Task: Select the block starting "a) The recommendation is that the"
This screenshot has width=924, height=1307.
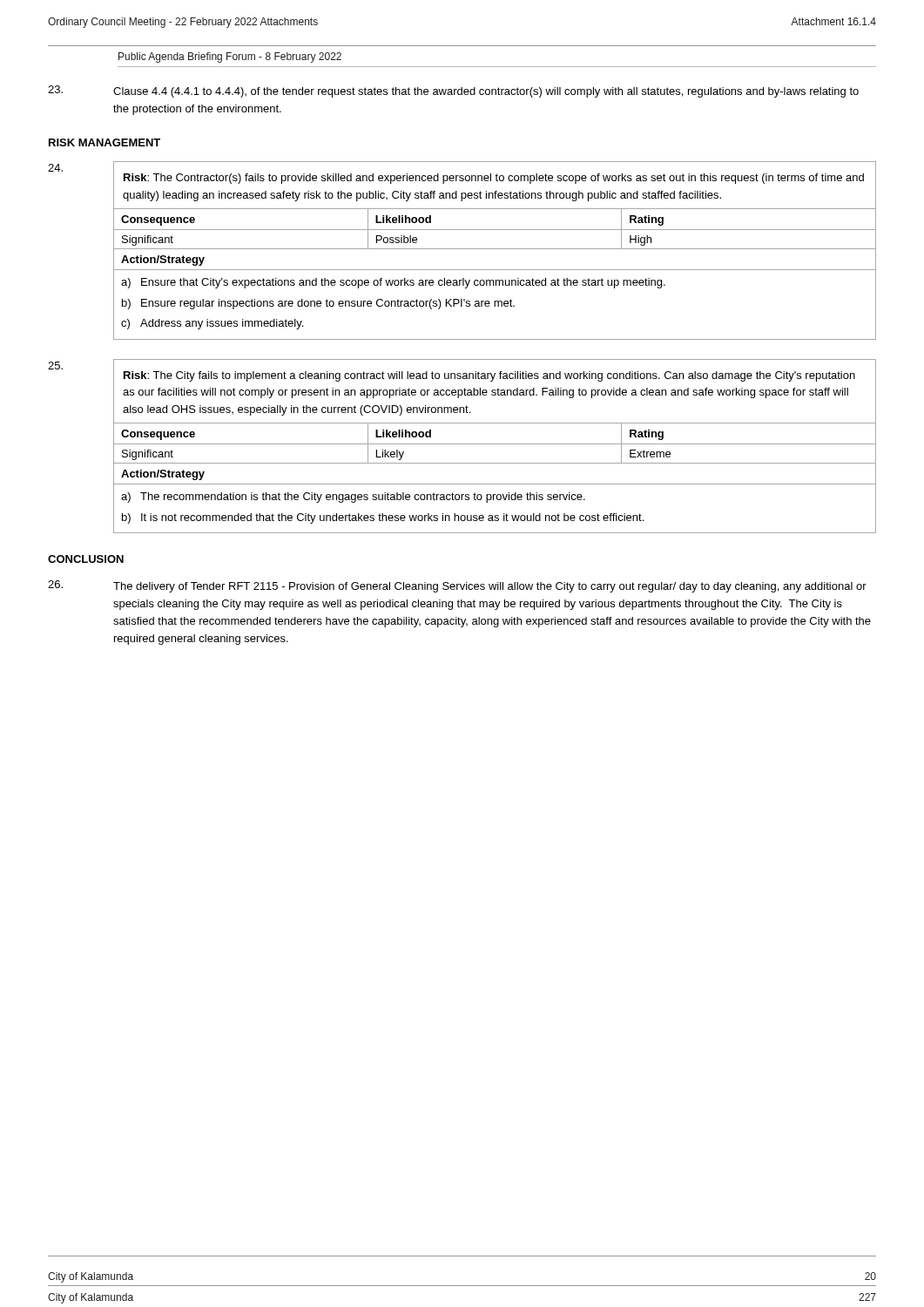Action: tap(353, 496)
